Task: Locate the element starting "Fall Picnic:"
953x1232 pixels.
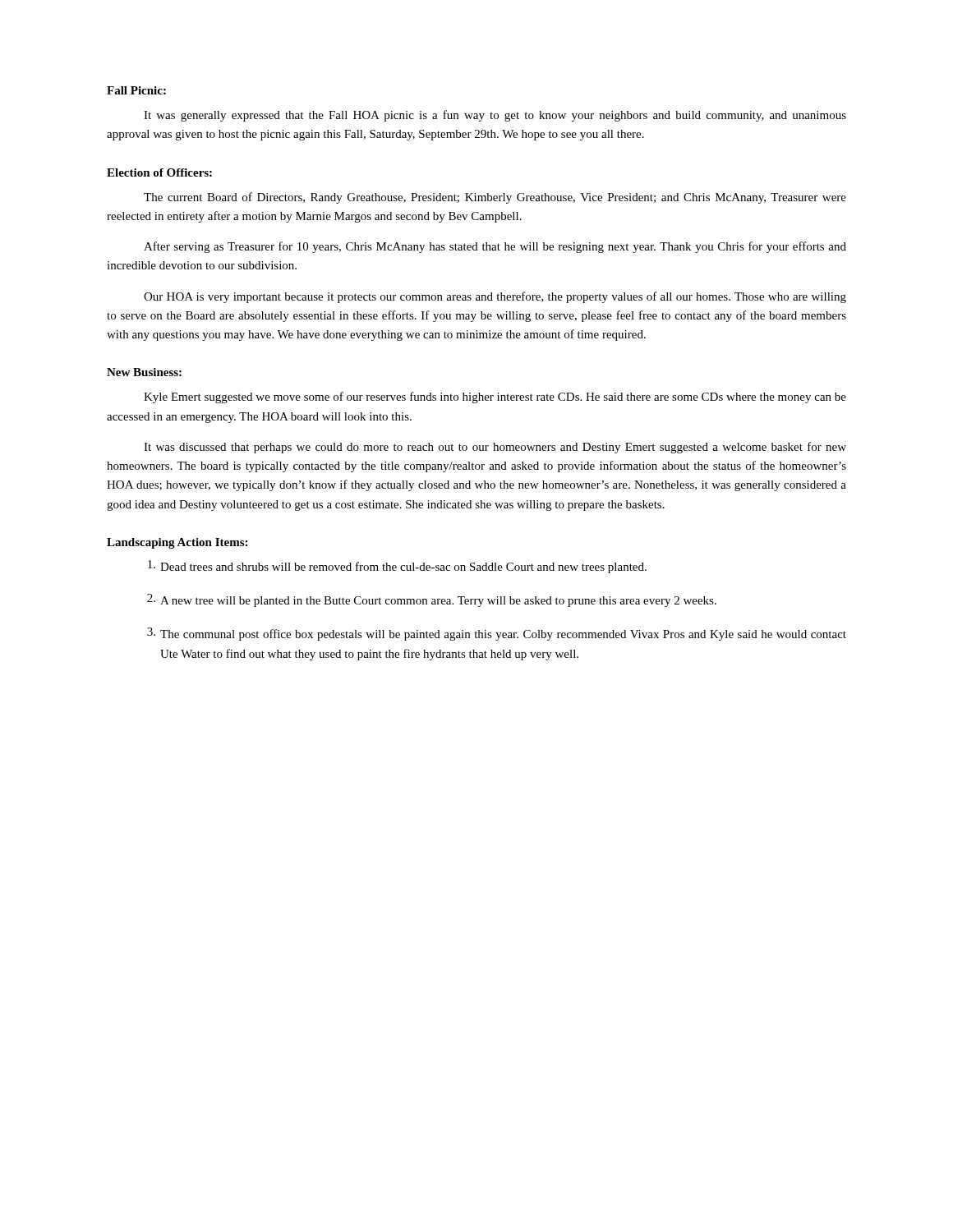Action: click(137, 90)
